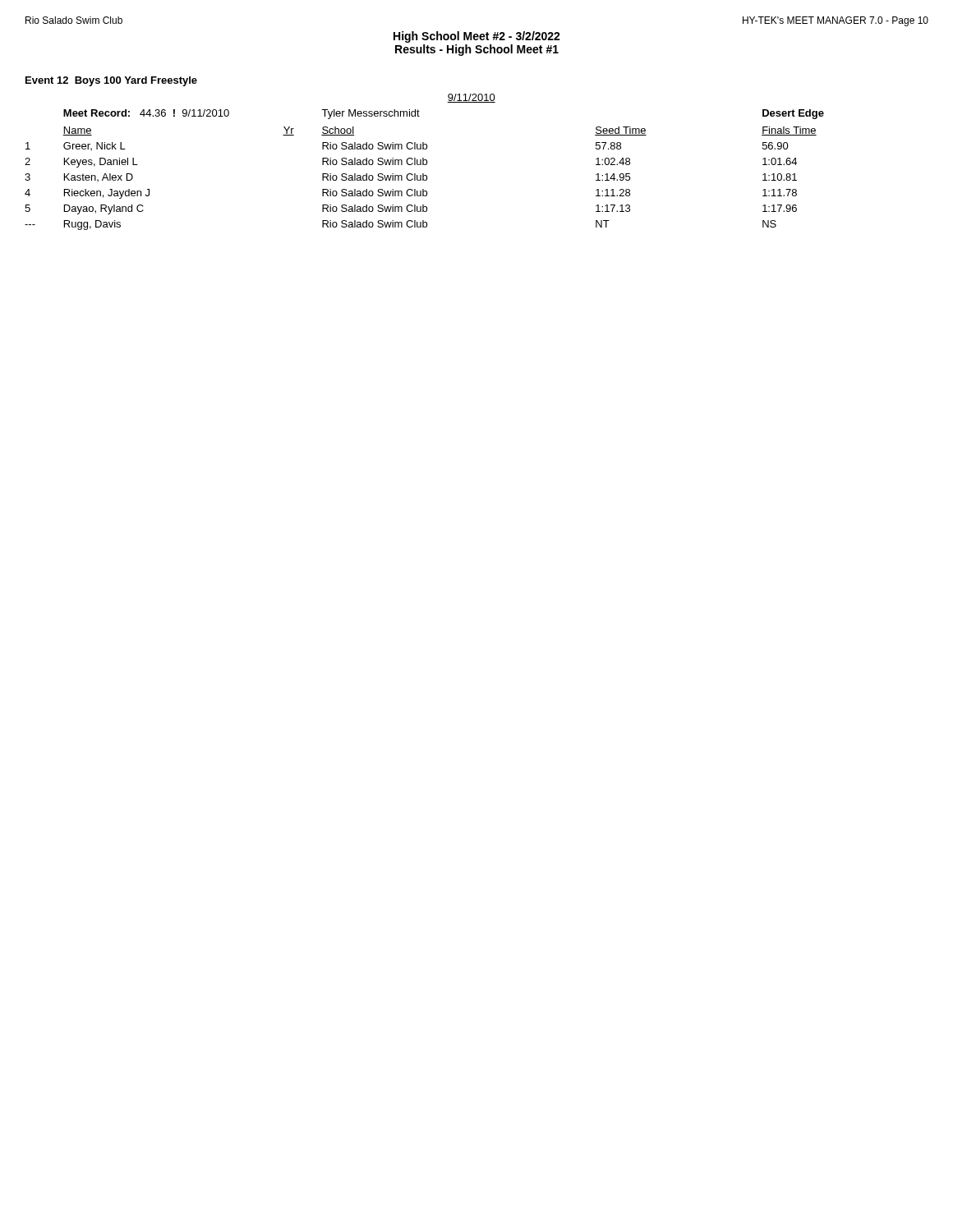Locate the table with the text "9/11/2010"

pos(476,161)
